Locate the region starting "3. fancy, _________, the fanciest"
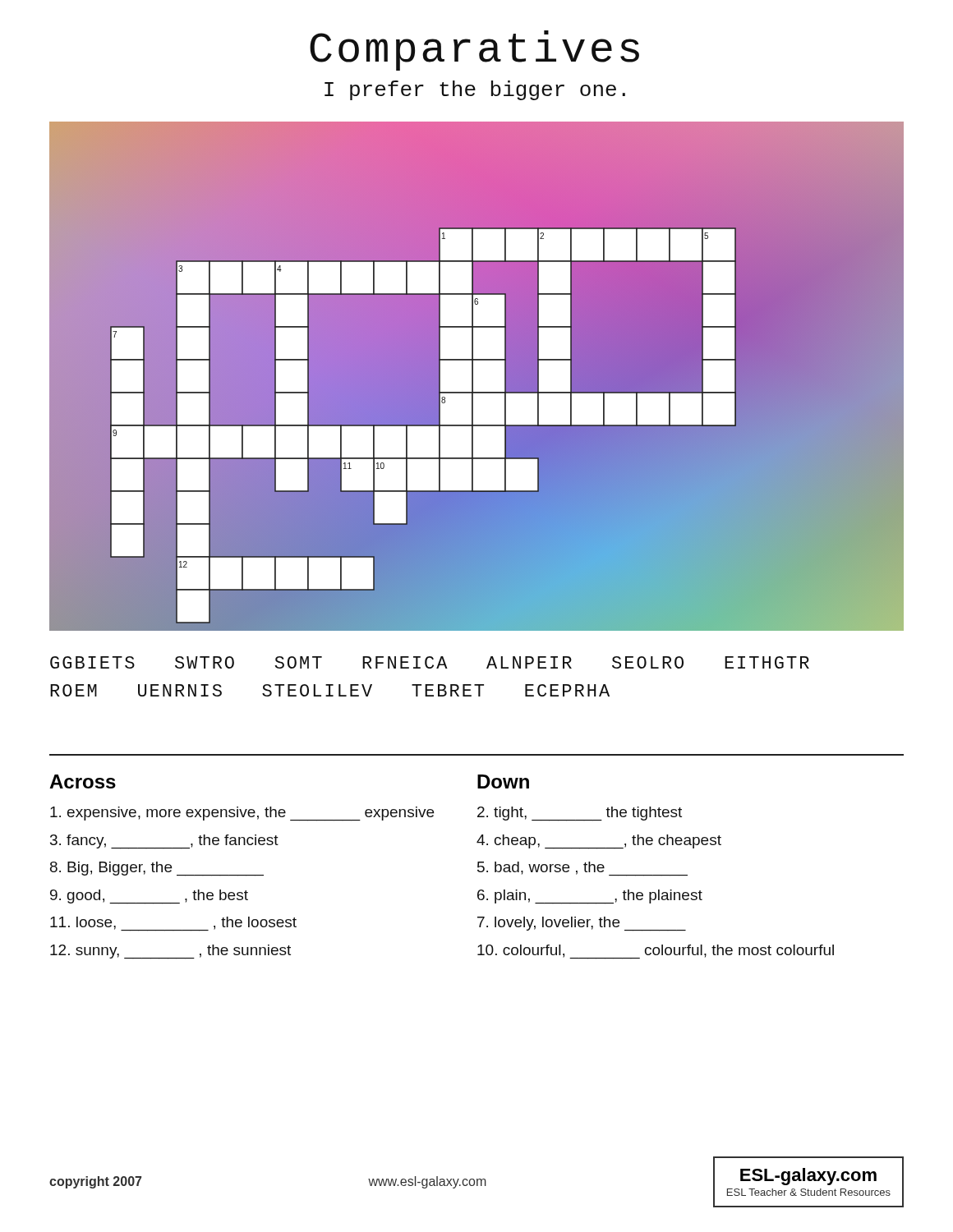The height and width of the screenshot is (1232, 953). coord(164,839)
